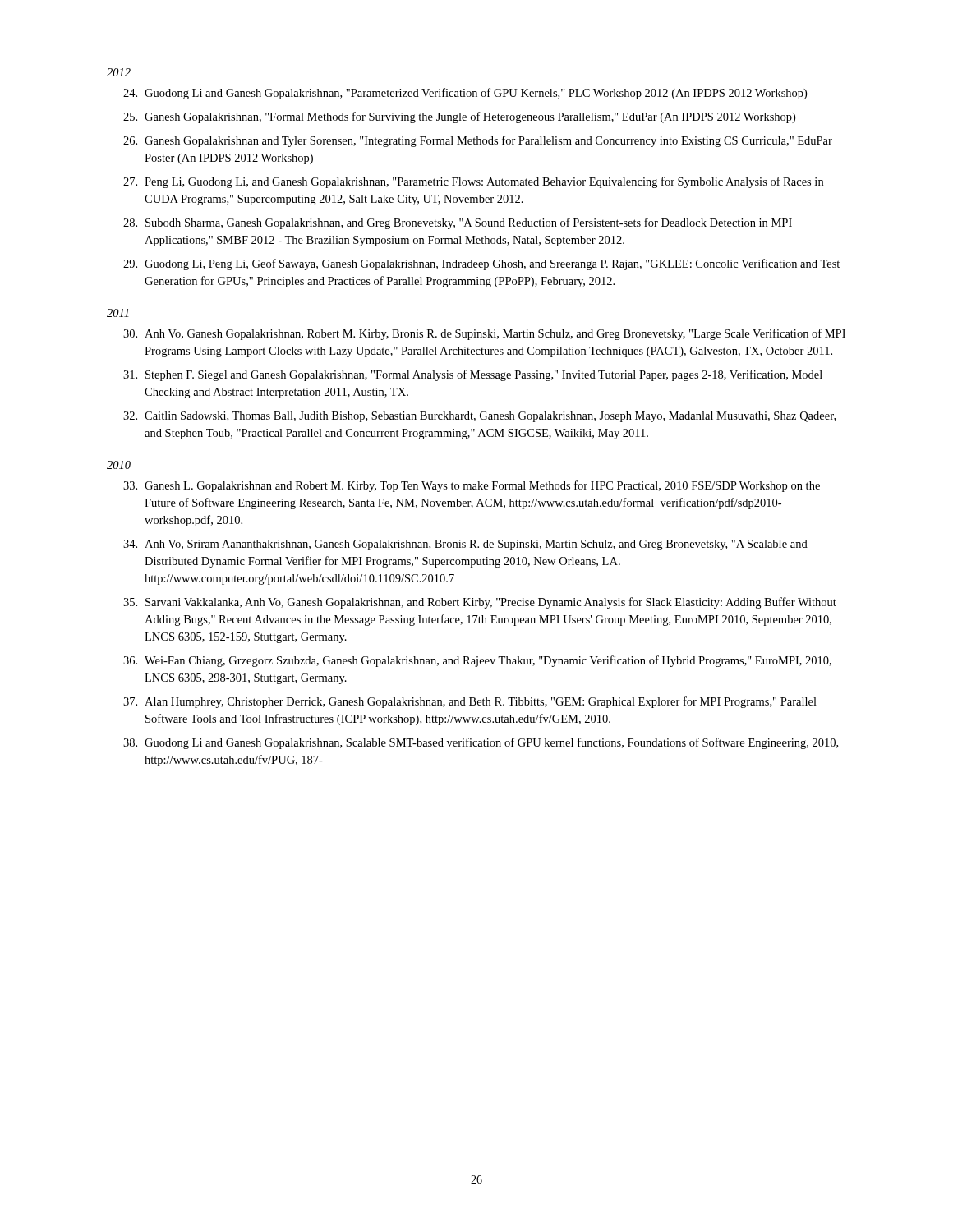Locate the block of text that opens with "24. Guodong Li and Ganesh Gopalakrishnan, "Parameterized"
Viewport: 953px width, 1232px height.
[476, 93]
